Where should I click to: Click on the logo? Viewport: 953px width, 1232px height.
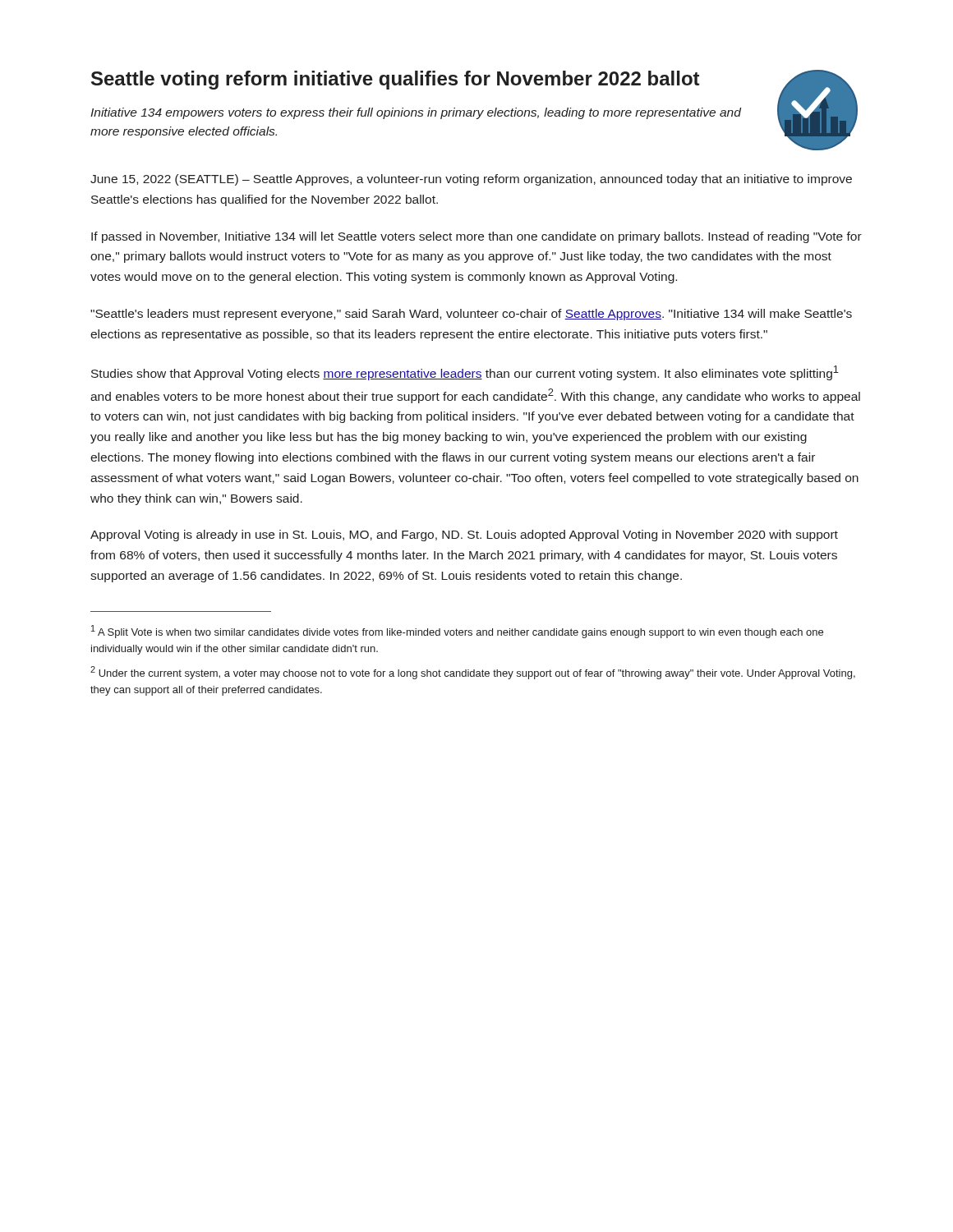tap(817, 112)
